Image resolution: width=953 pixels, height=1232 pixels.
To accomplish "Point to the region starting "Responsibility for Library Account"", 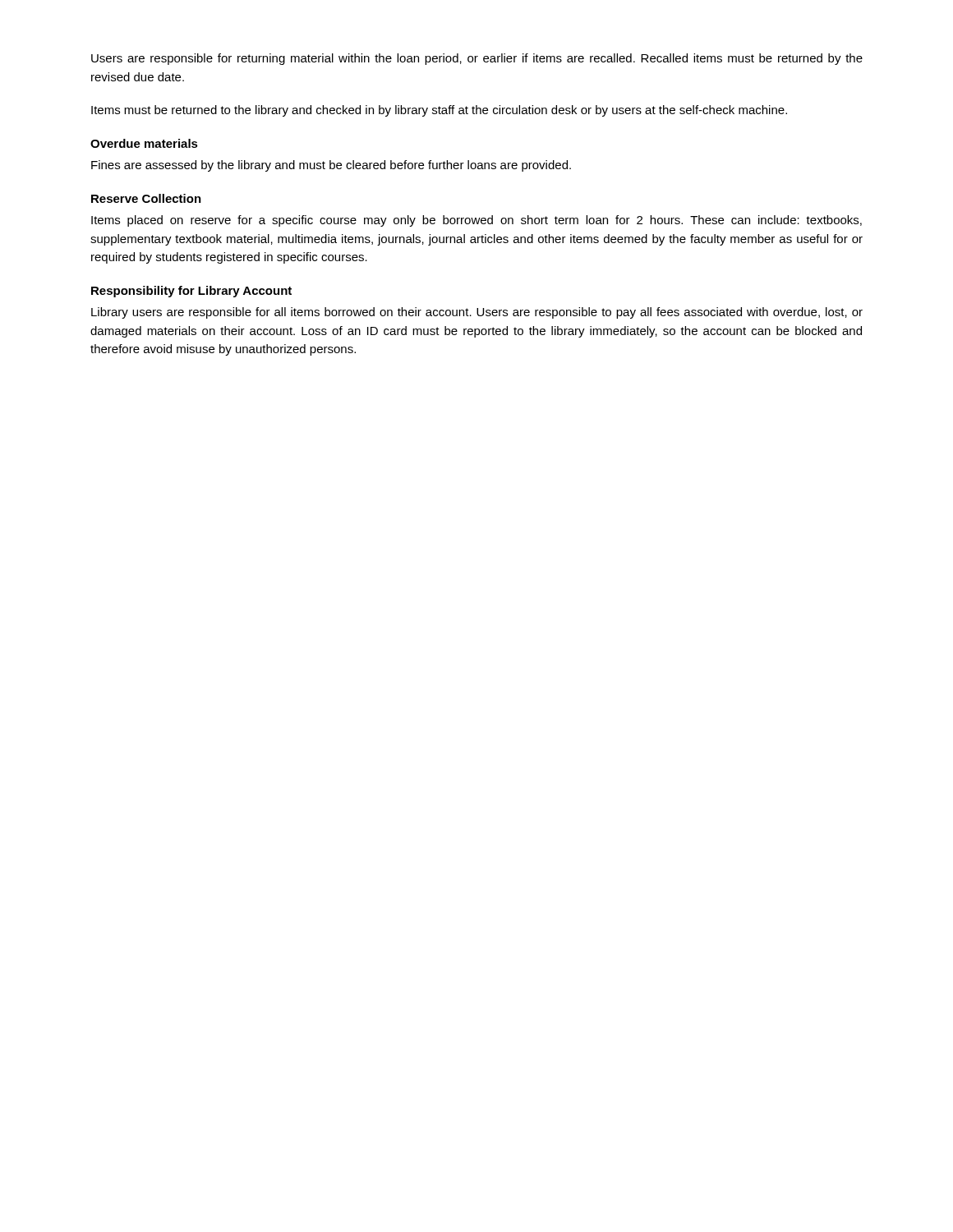I will pyautogui.click(x=191, y=290).
